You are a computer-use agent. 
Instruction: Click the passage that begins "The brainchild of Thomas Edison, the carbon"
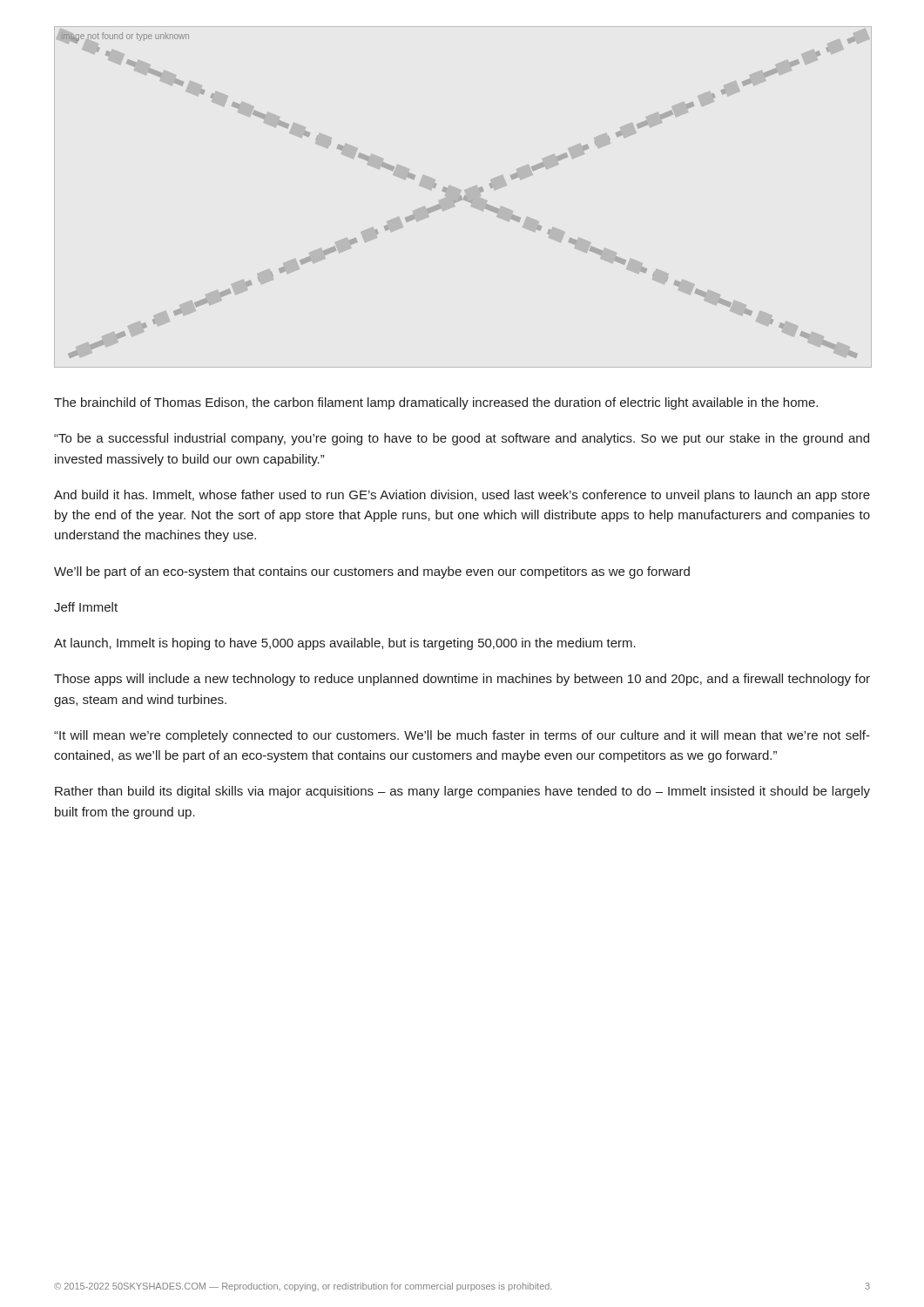[x=437, y=402]
